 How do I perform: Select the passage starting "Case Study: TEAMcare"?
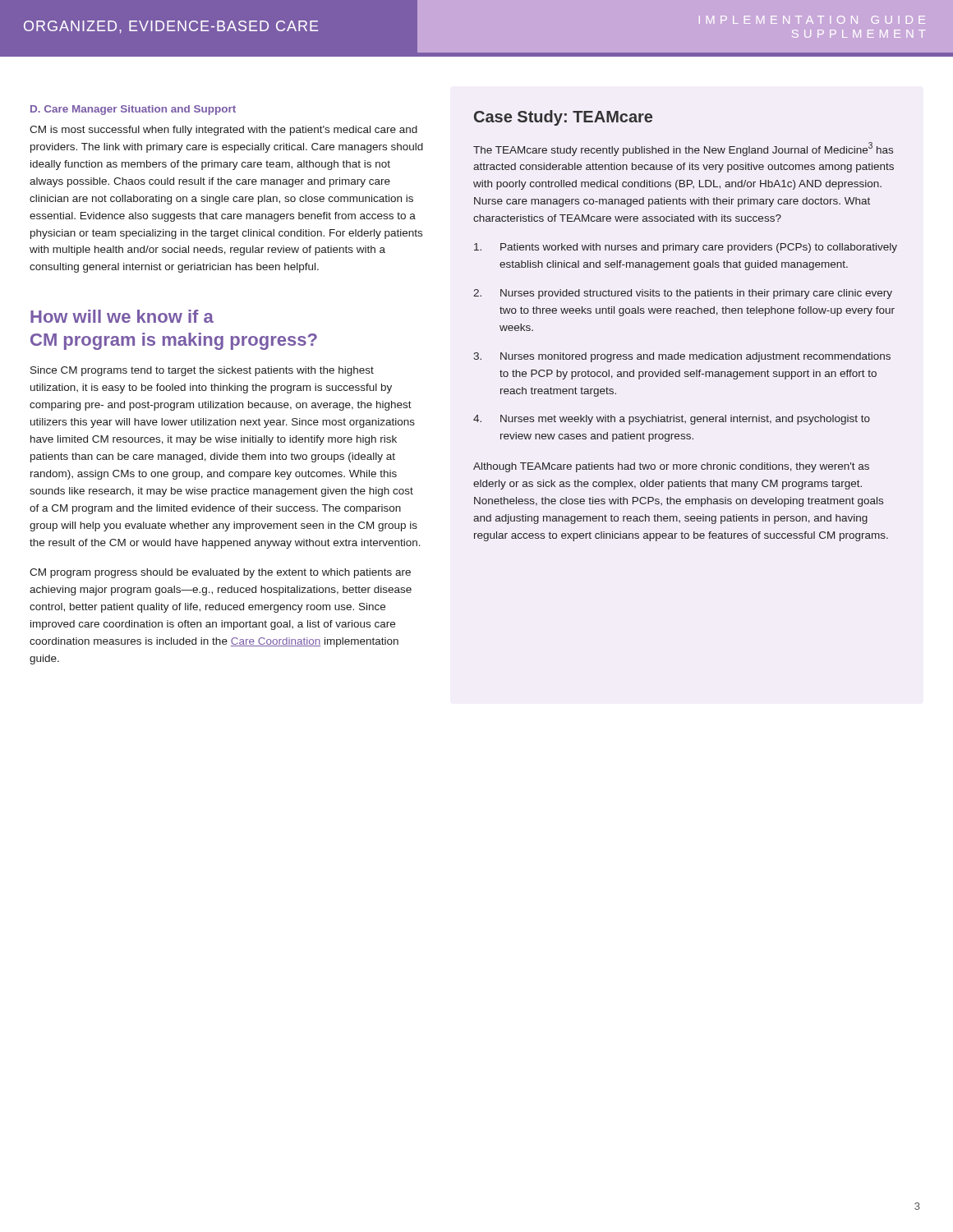tap(563, 117)
